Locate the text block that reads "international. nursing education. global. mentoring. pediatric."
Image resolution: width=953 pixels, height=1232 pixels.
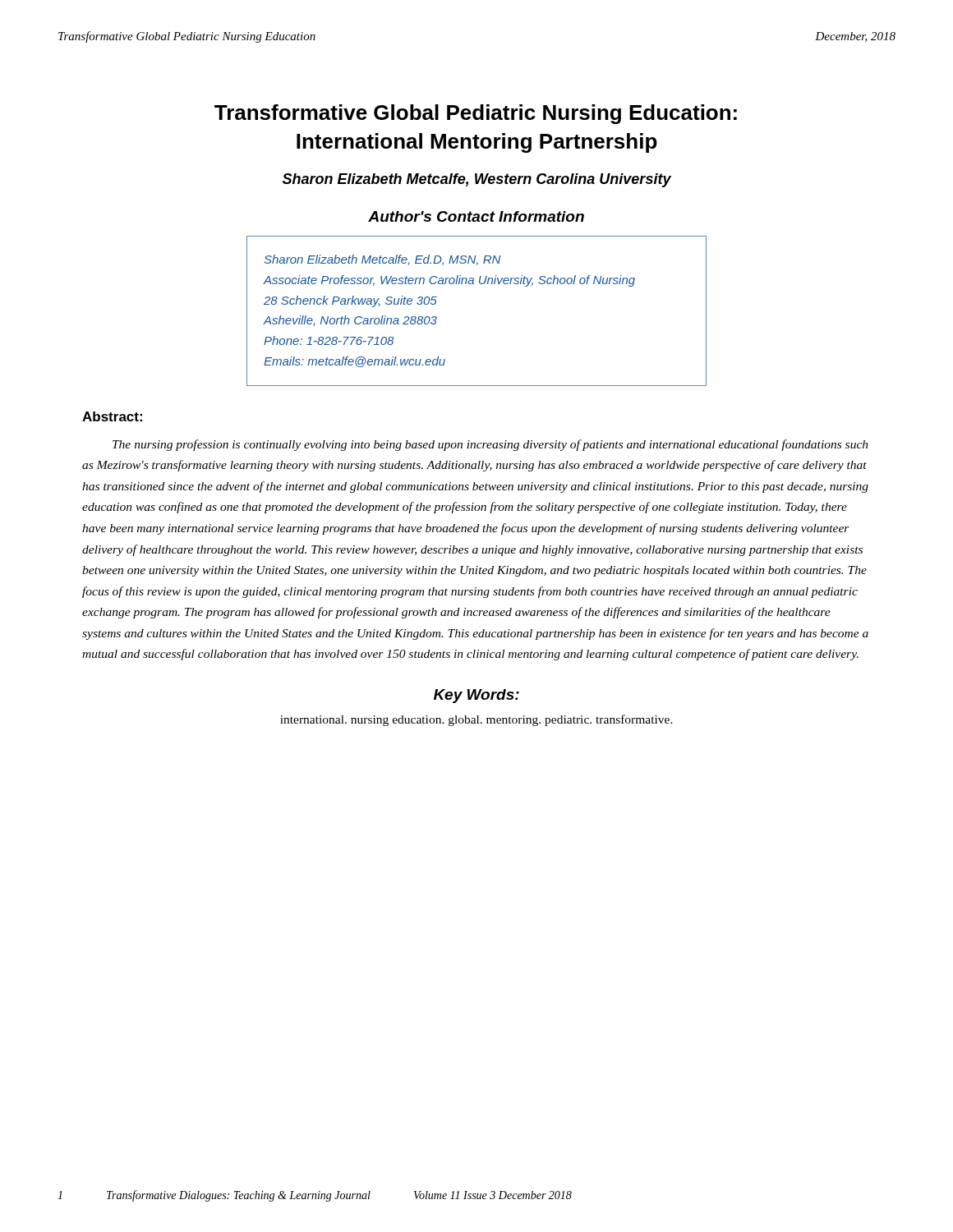476,719
